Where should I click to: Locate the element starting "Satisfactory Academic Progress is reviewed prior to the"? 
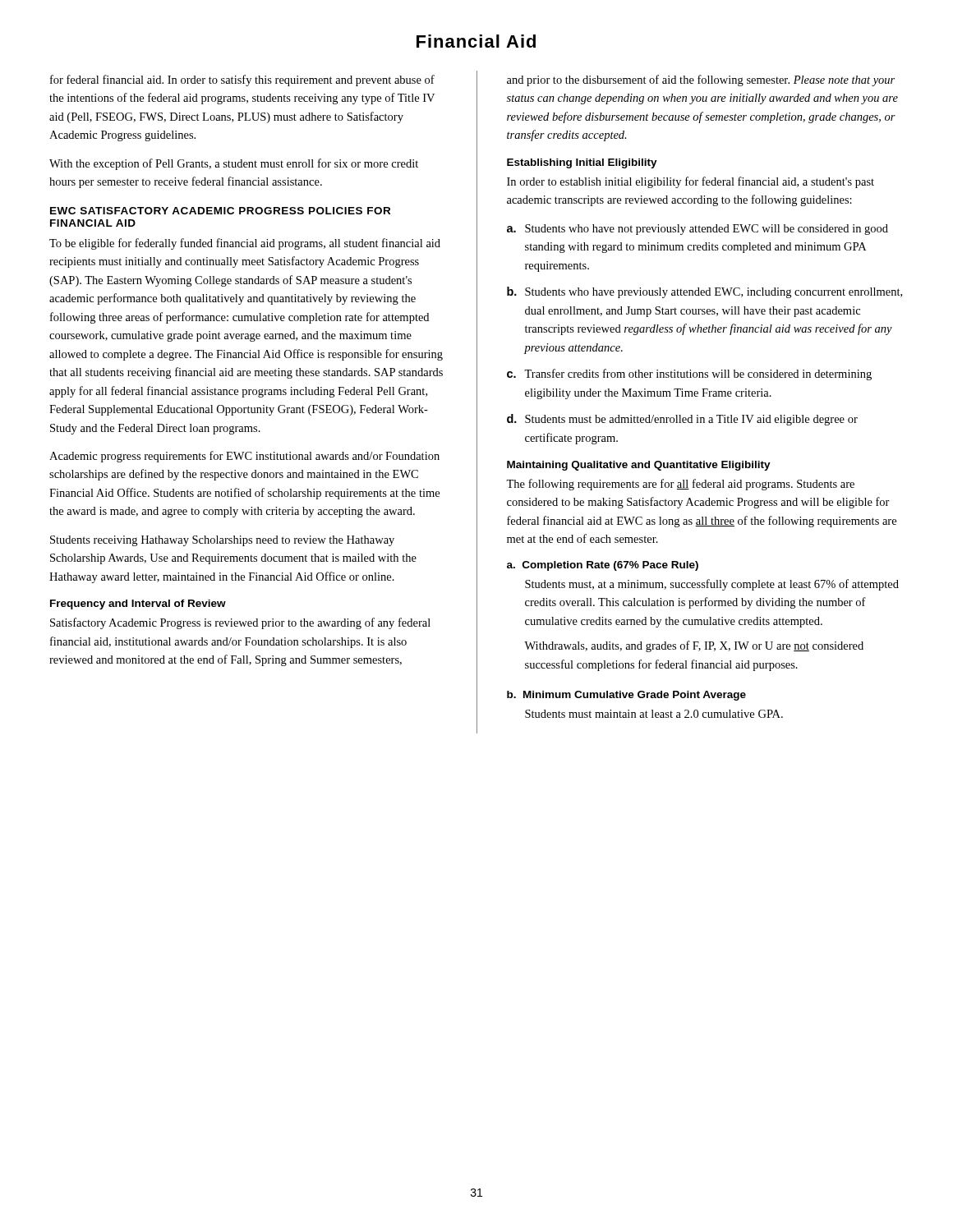coord(248,641)
